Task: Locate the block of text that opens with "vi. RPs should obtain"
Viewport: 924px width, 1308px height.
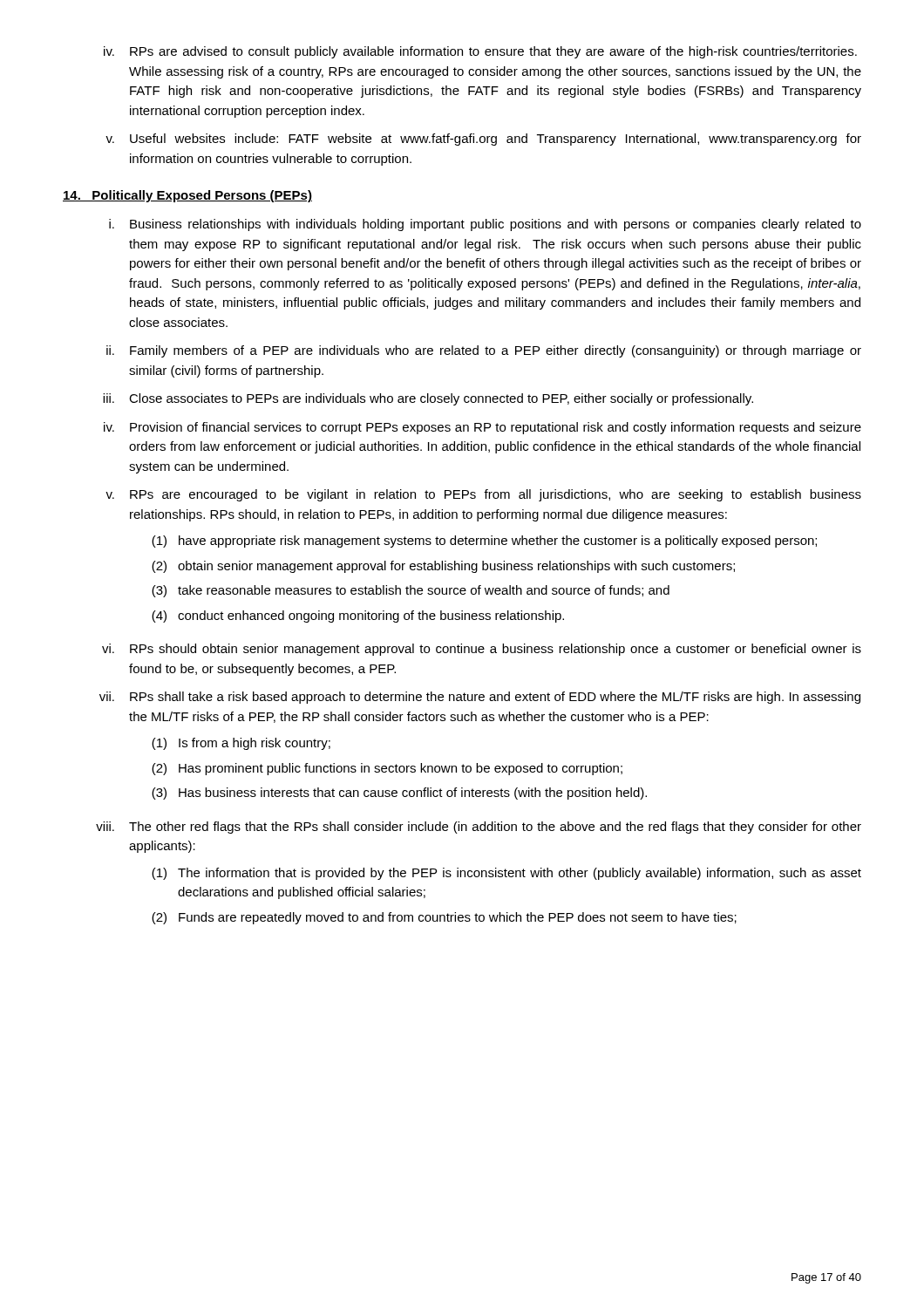Action: [x=462, y=659]
